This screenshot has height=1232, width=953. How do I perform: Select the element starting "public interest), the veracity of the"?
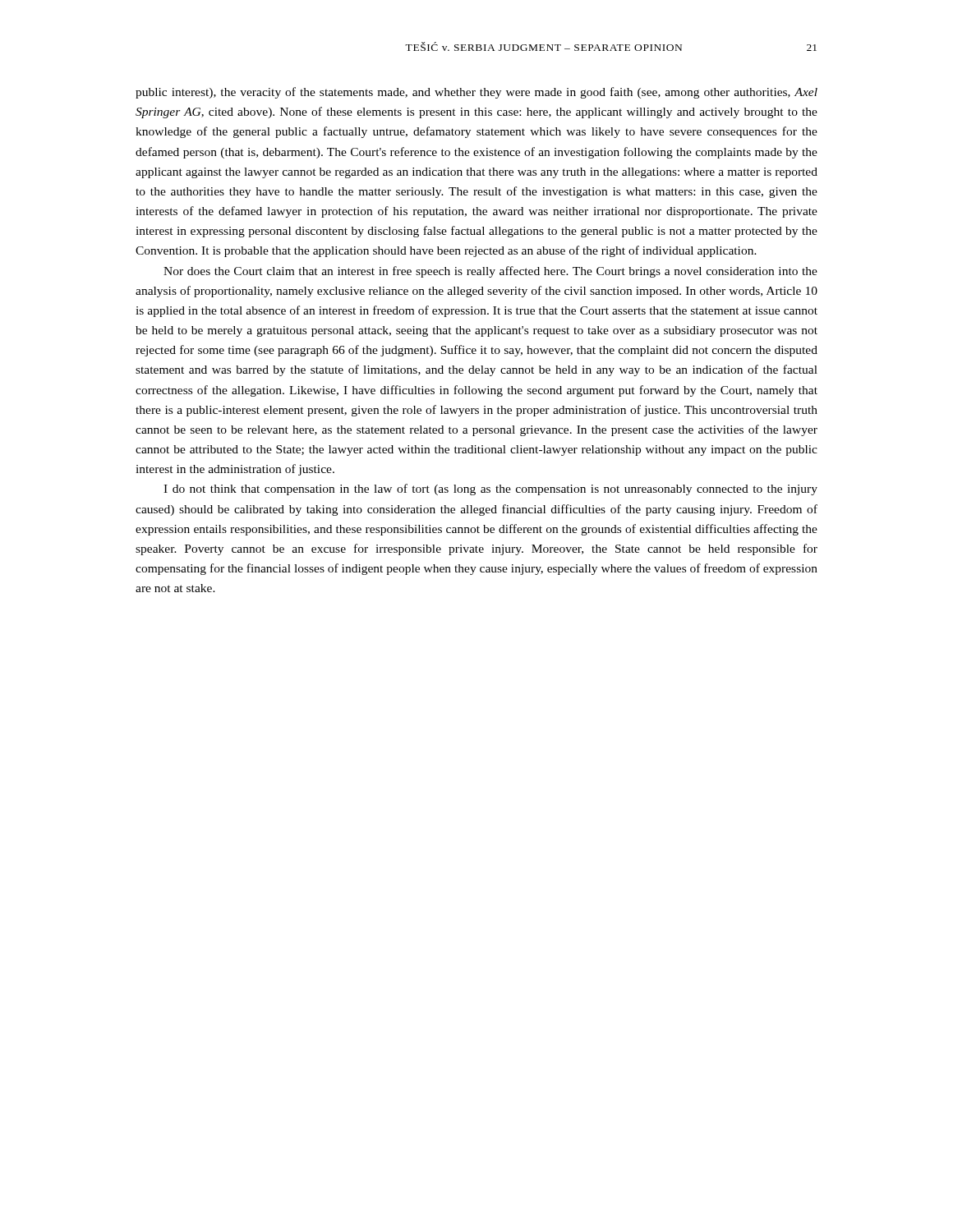point(476,171)
